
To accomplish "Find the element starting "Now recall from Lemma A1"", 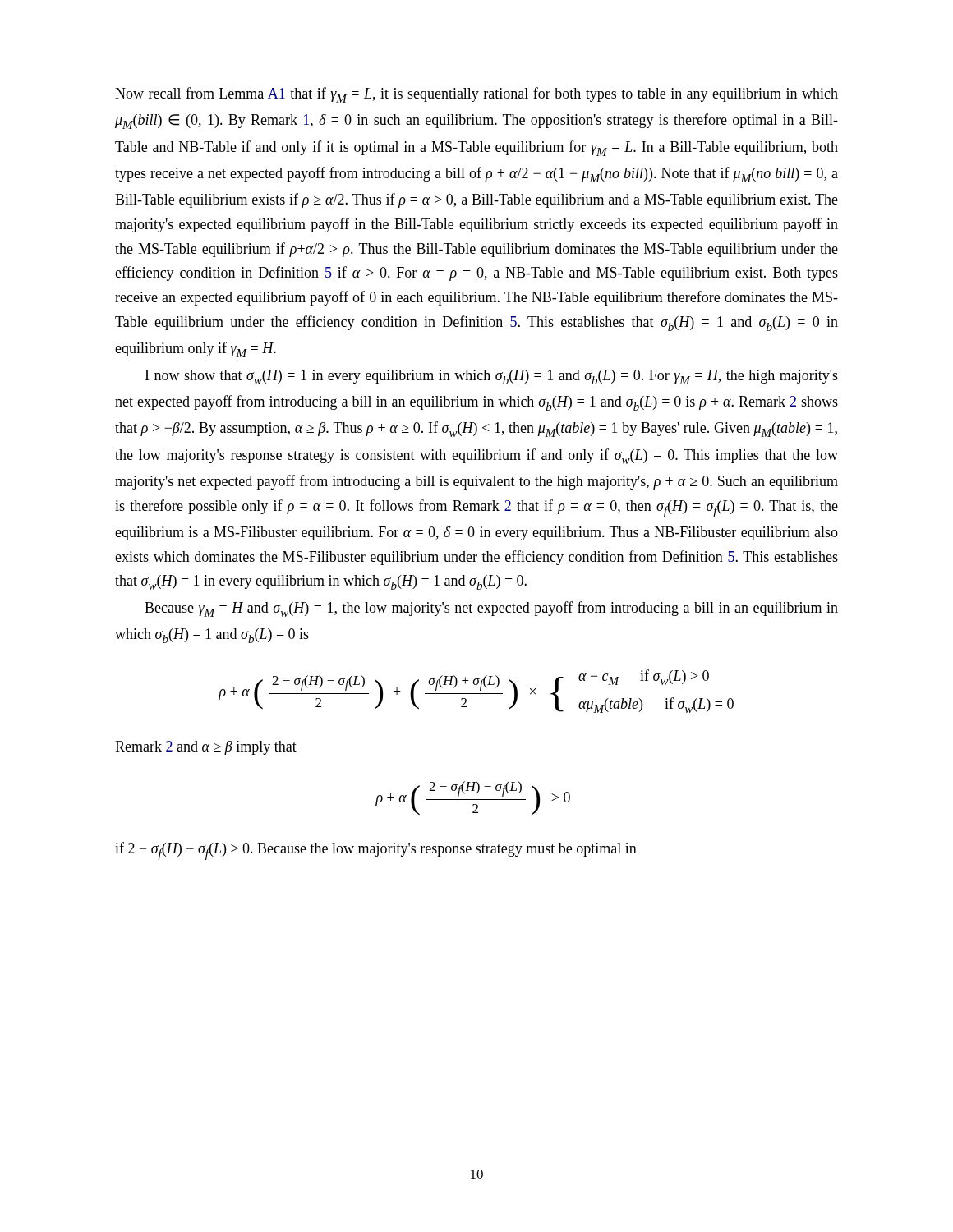I will tap(476, 366).
